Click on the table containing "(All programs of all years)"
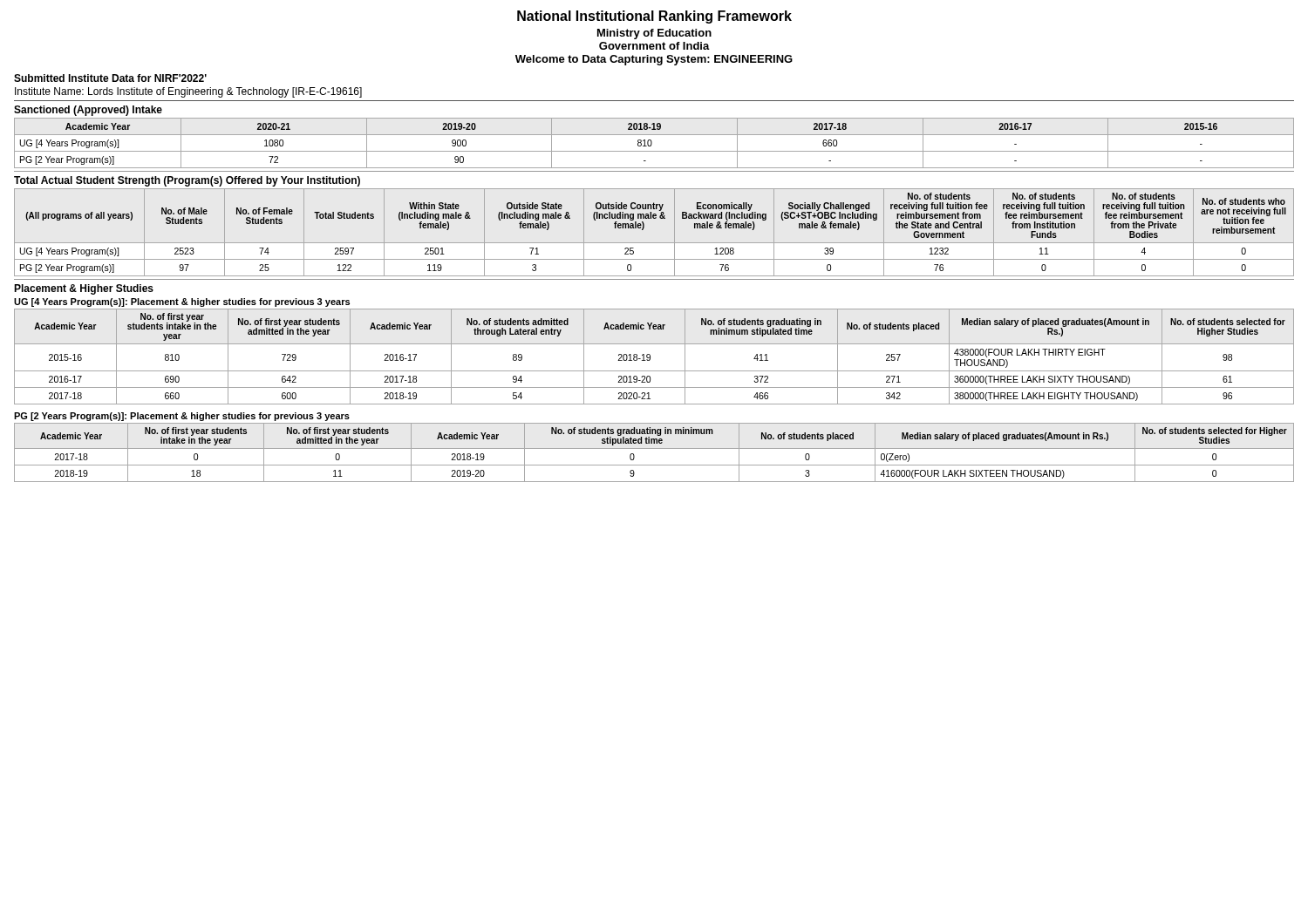 click(654, 232)
